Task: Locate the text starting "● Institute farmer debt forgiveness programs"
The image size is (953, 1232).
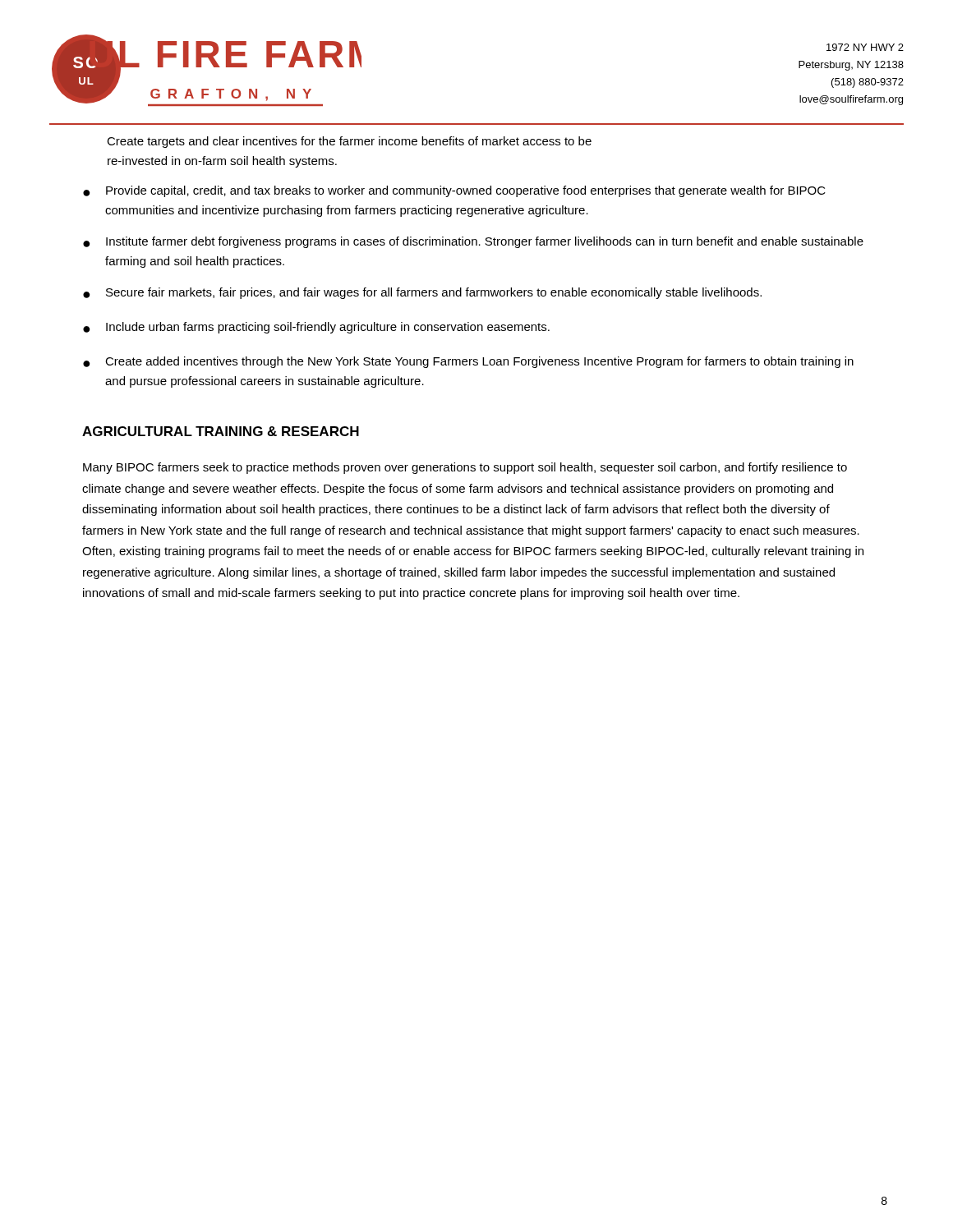Action: [x=476, y=251]
